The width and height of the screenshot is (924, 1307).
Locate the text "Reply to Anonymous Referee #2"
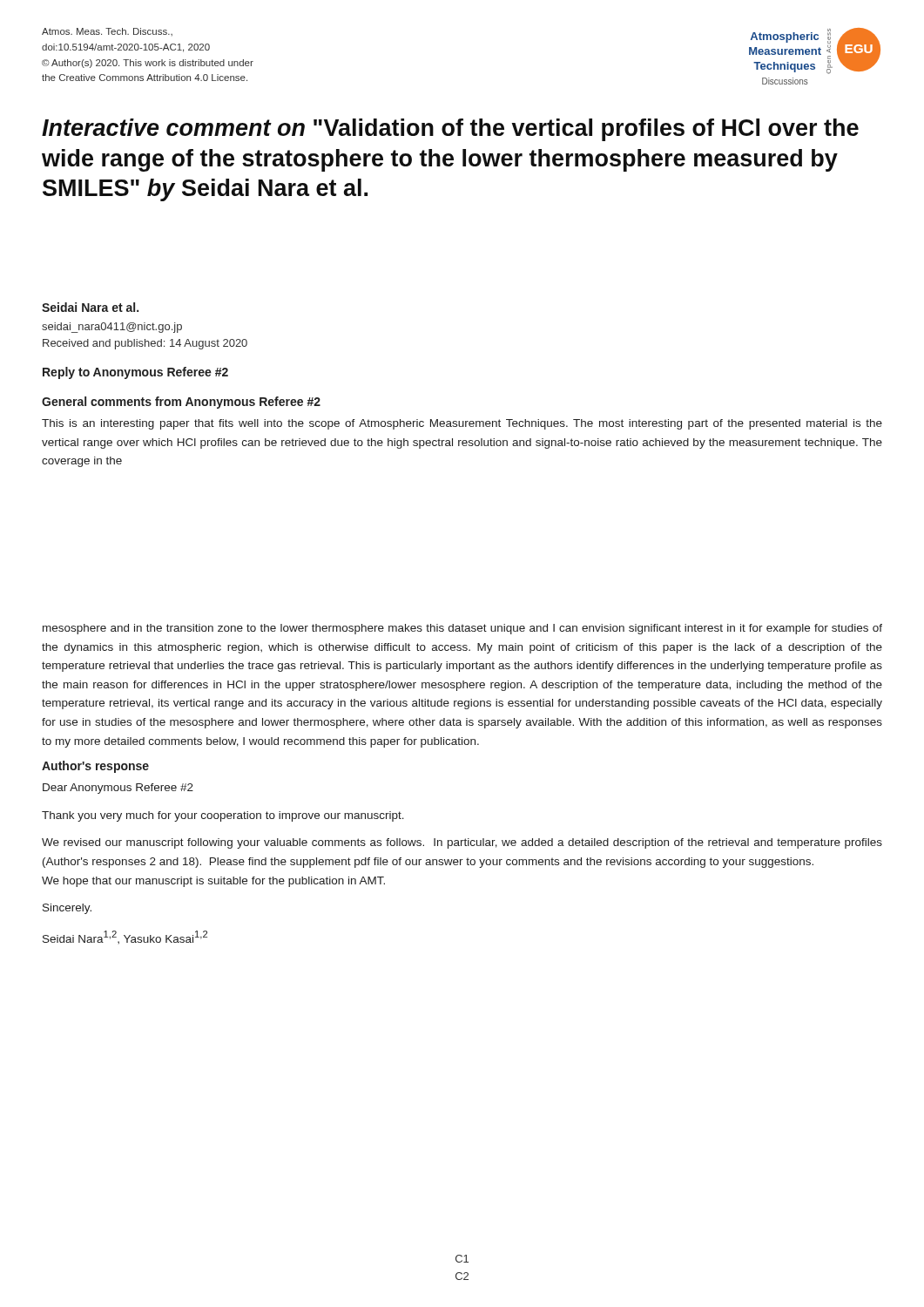point(135,372)
